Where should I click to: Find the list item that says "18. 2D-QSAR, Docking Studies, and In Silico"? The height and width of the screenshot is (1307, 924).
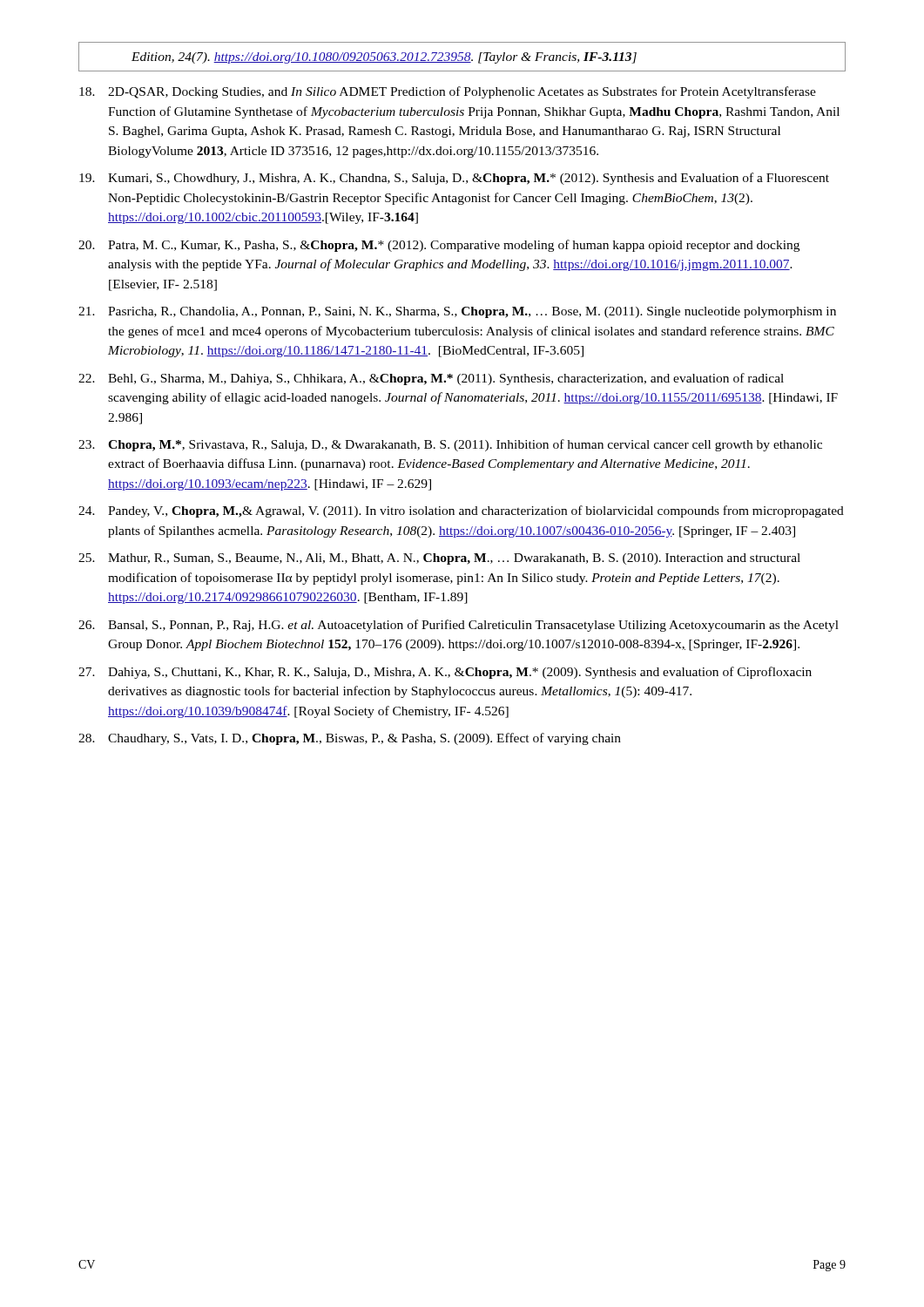coord(462,121)
